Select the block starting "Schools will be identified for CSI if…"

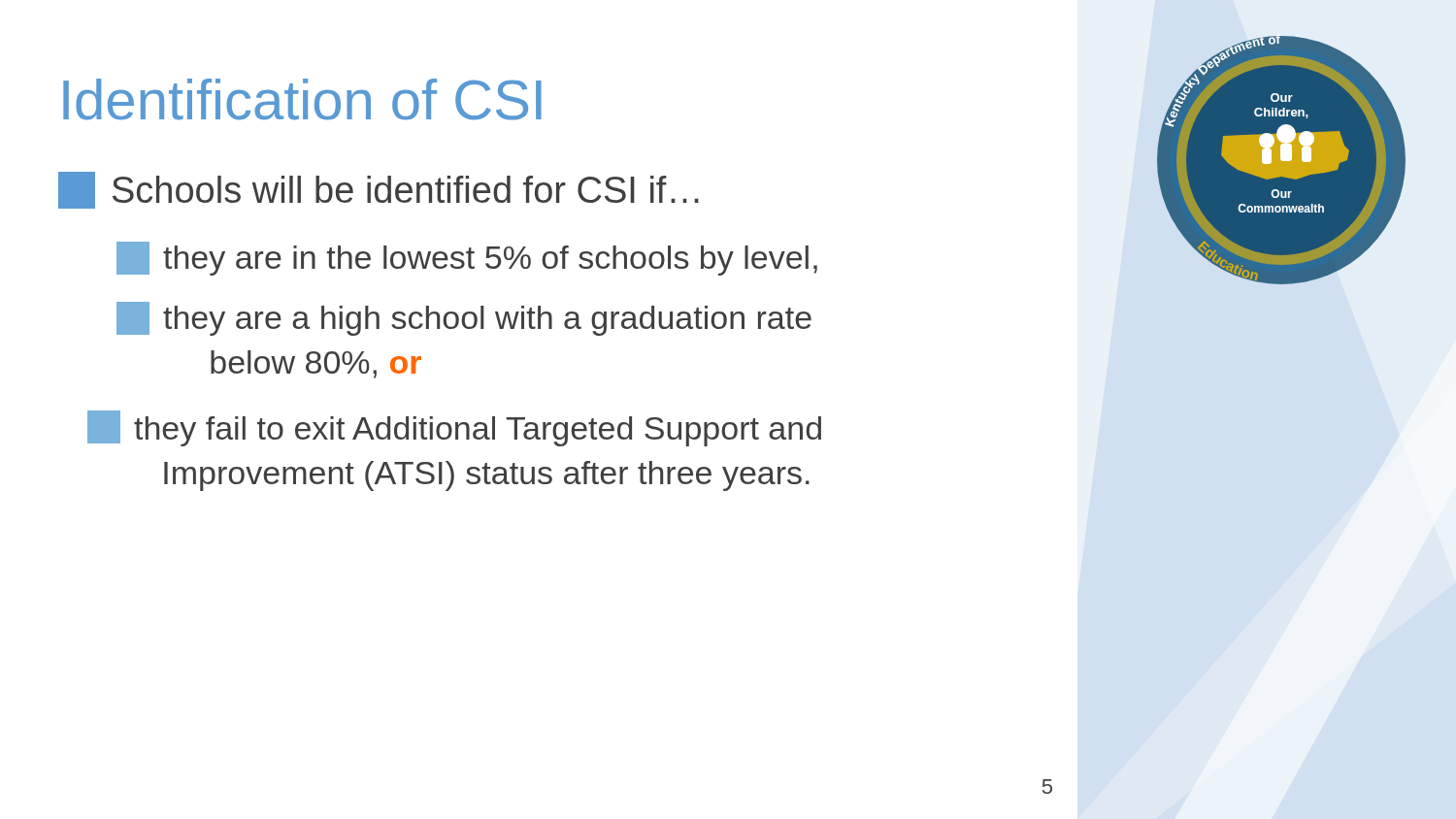click(381, 191)
